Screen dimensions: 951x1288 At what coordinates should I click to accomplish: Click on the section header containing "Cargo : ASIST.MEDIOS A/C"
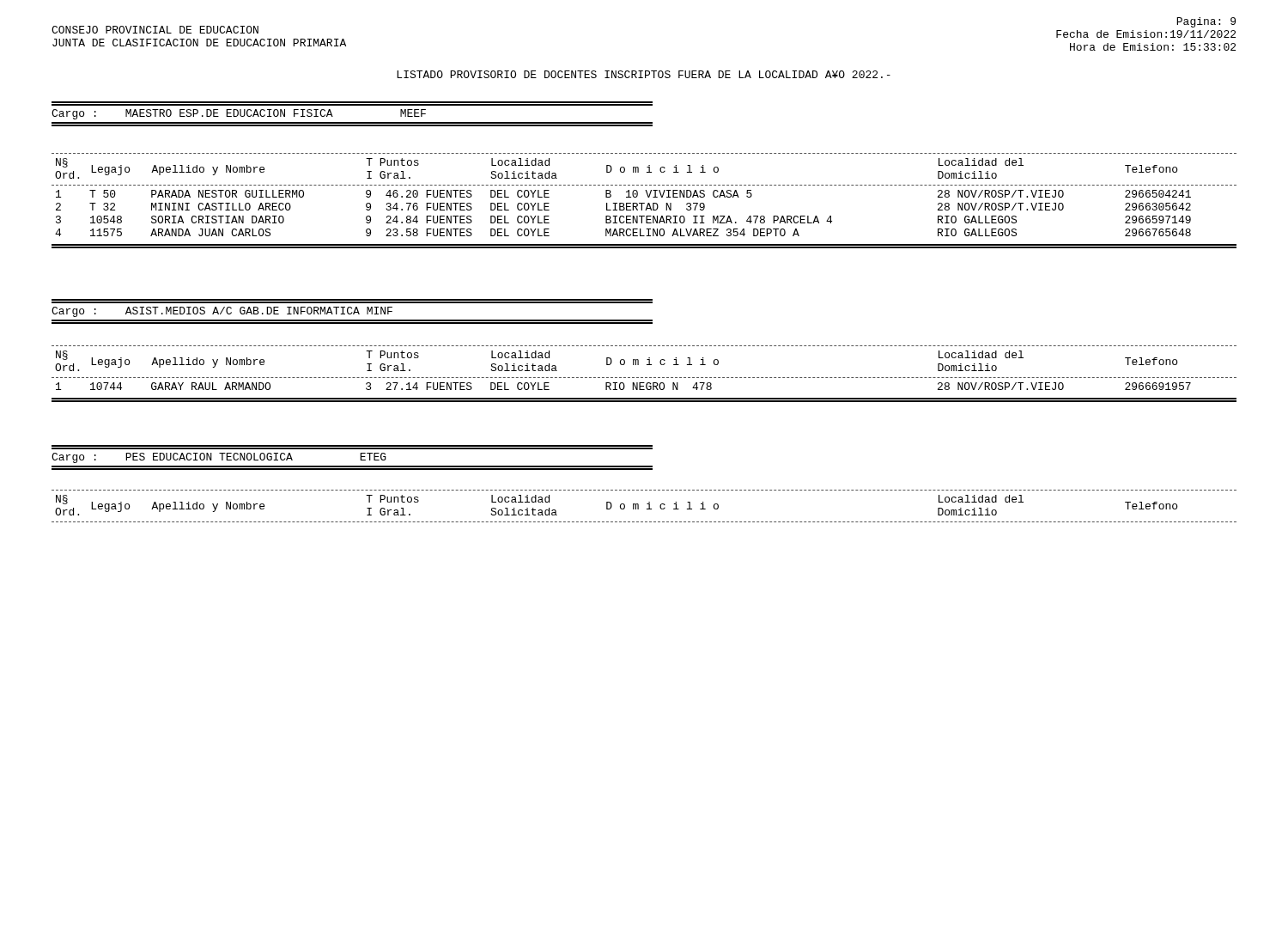[352, 311]
